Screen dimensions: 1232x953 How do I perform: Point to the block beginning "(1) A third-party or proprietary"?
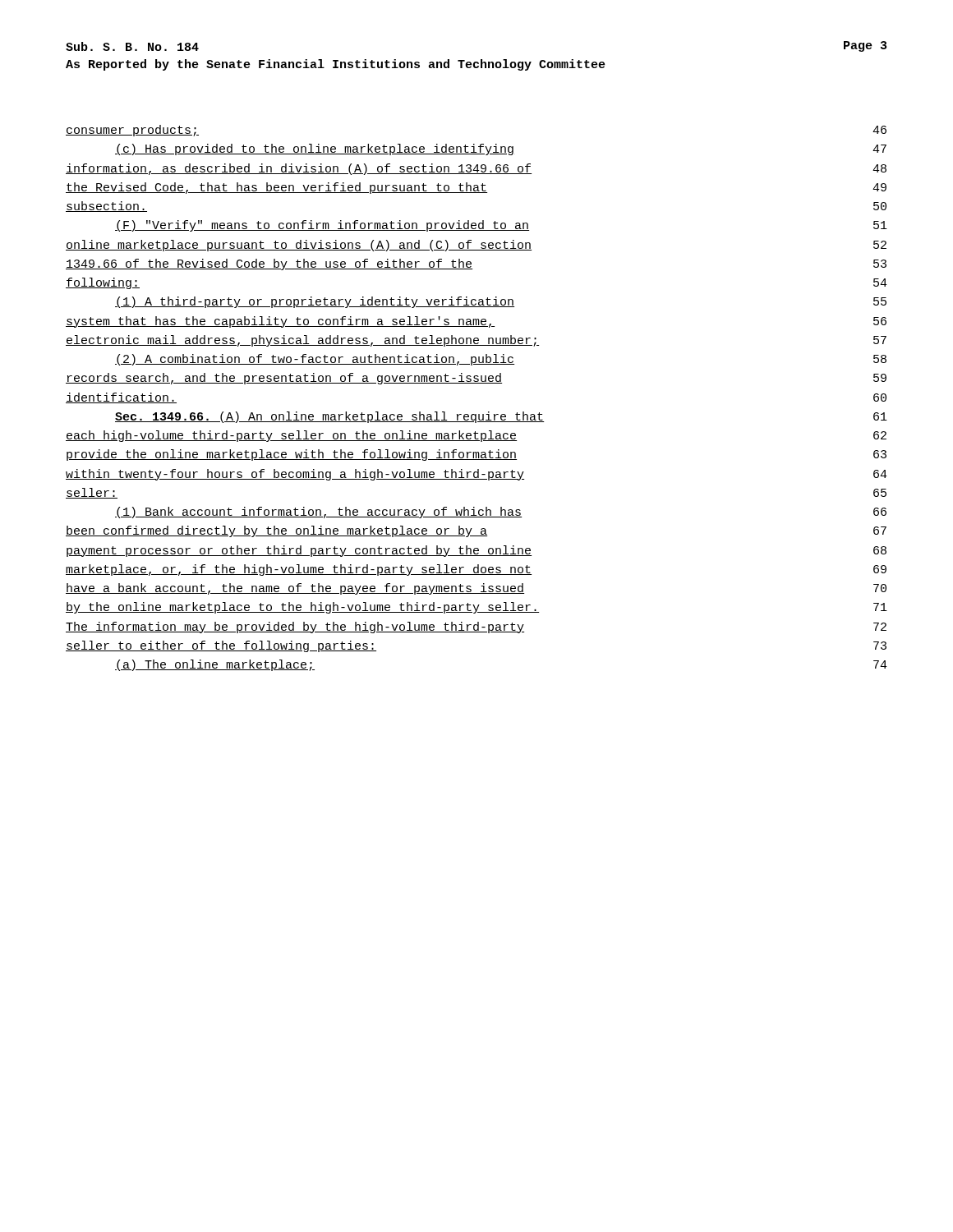(476, 303)
